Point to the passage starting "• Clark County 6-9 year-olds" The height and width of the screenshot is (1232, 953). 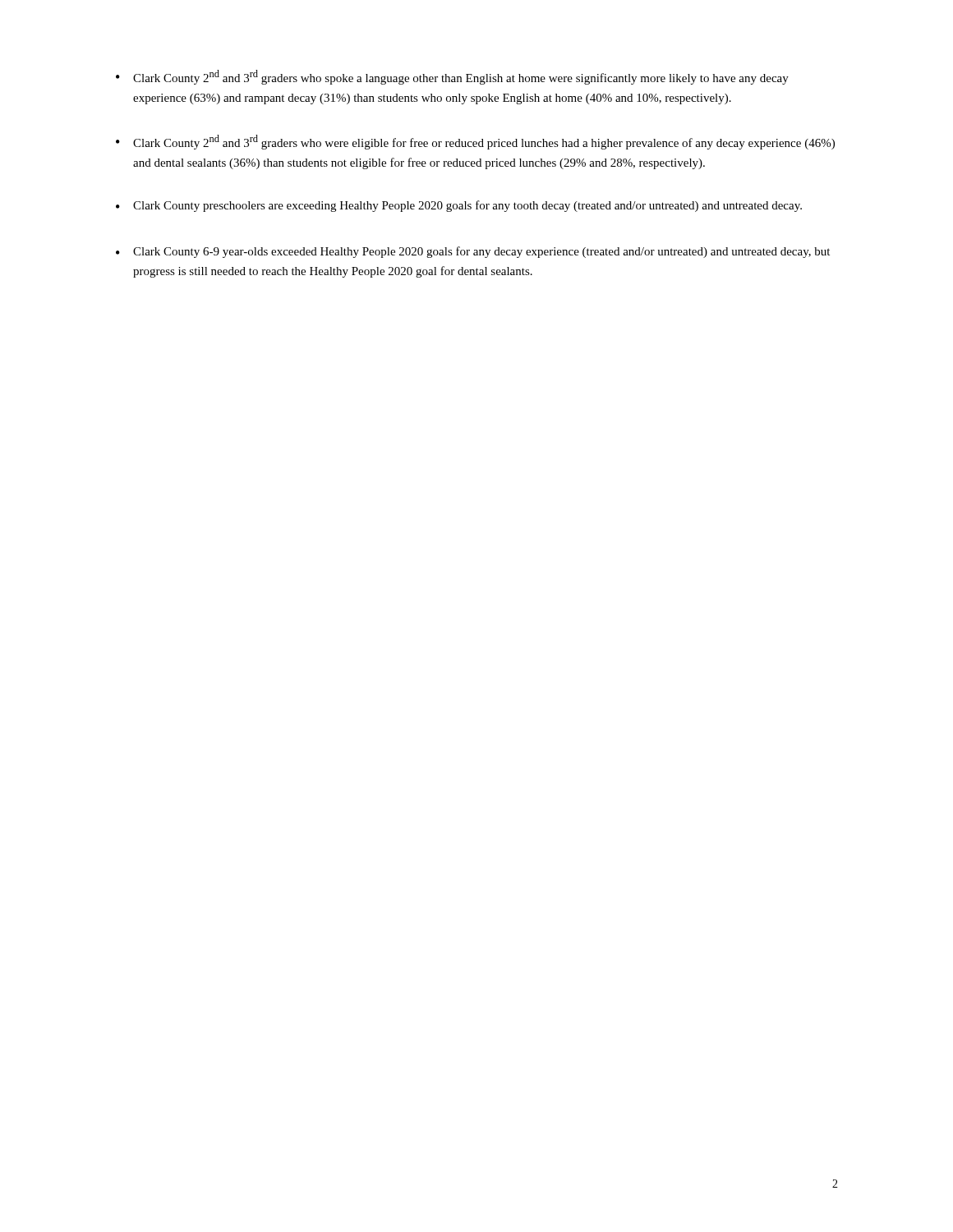476,261
